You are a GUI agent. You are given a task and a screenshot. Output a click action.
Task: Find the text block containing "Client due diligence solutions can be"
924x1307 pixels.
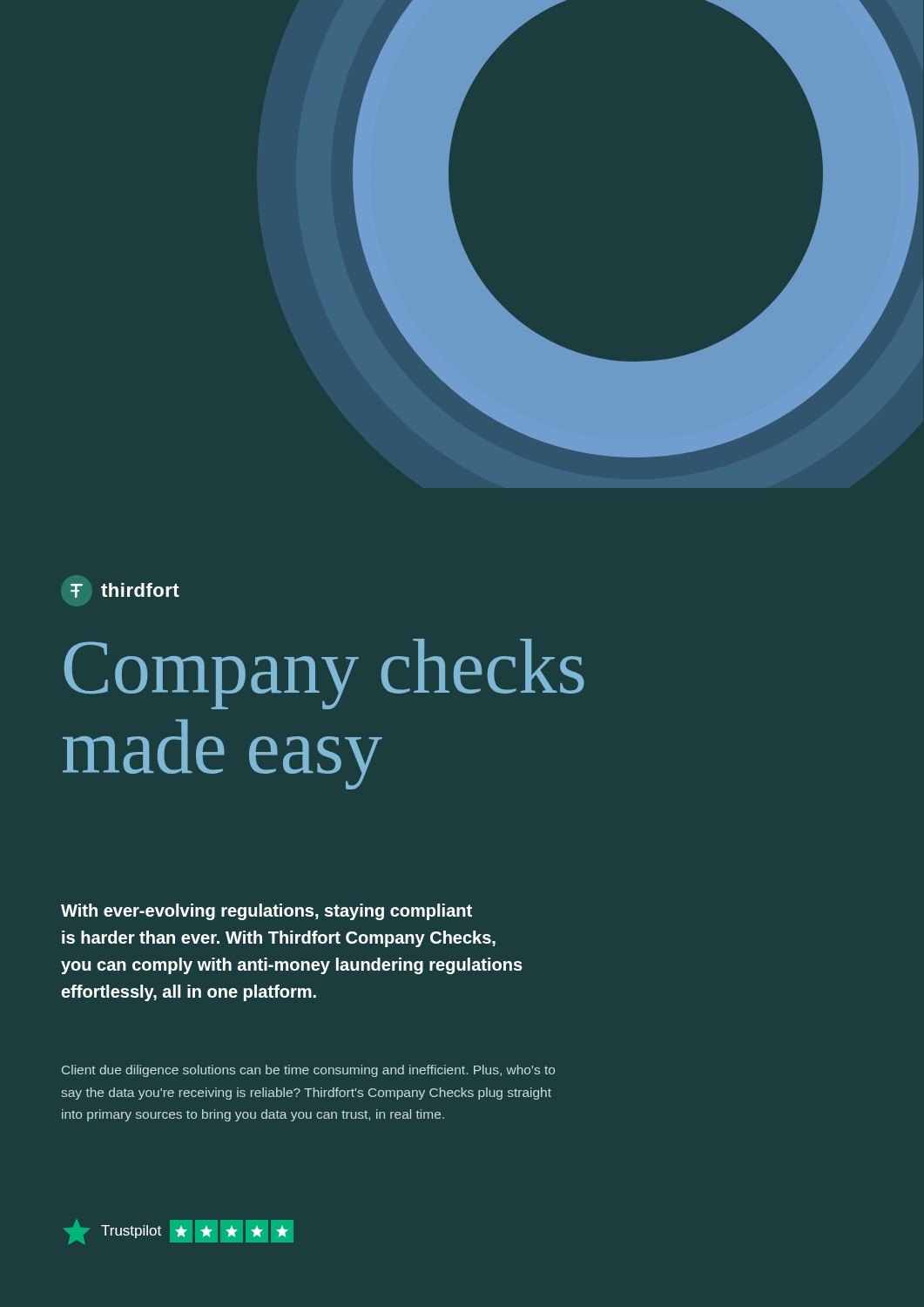click(348, 1092)
